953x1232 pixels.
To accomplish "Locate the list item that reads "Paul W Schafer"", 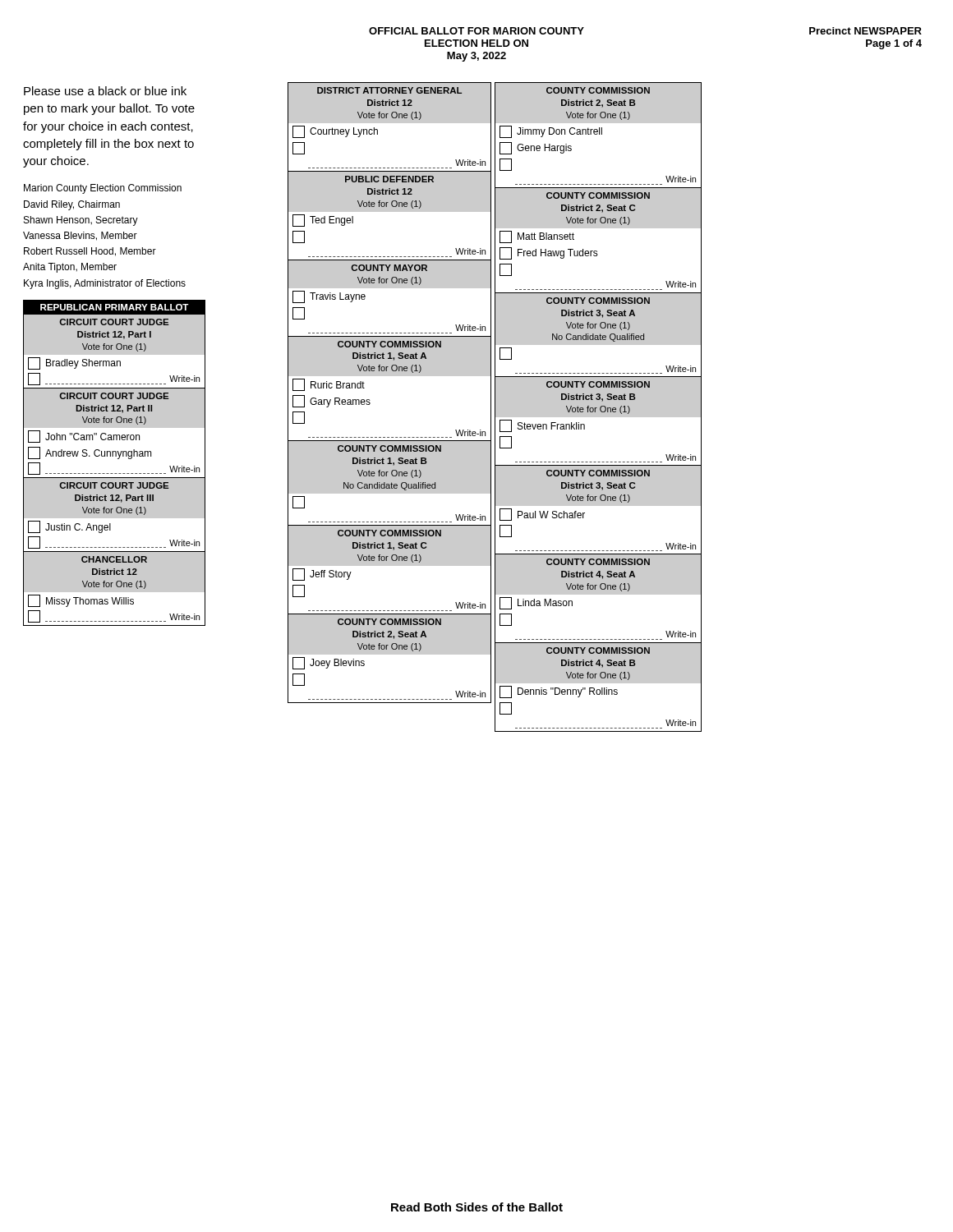I will point(542,515).
